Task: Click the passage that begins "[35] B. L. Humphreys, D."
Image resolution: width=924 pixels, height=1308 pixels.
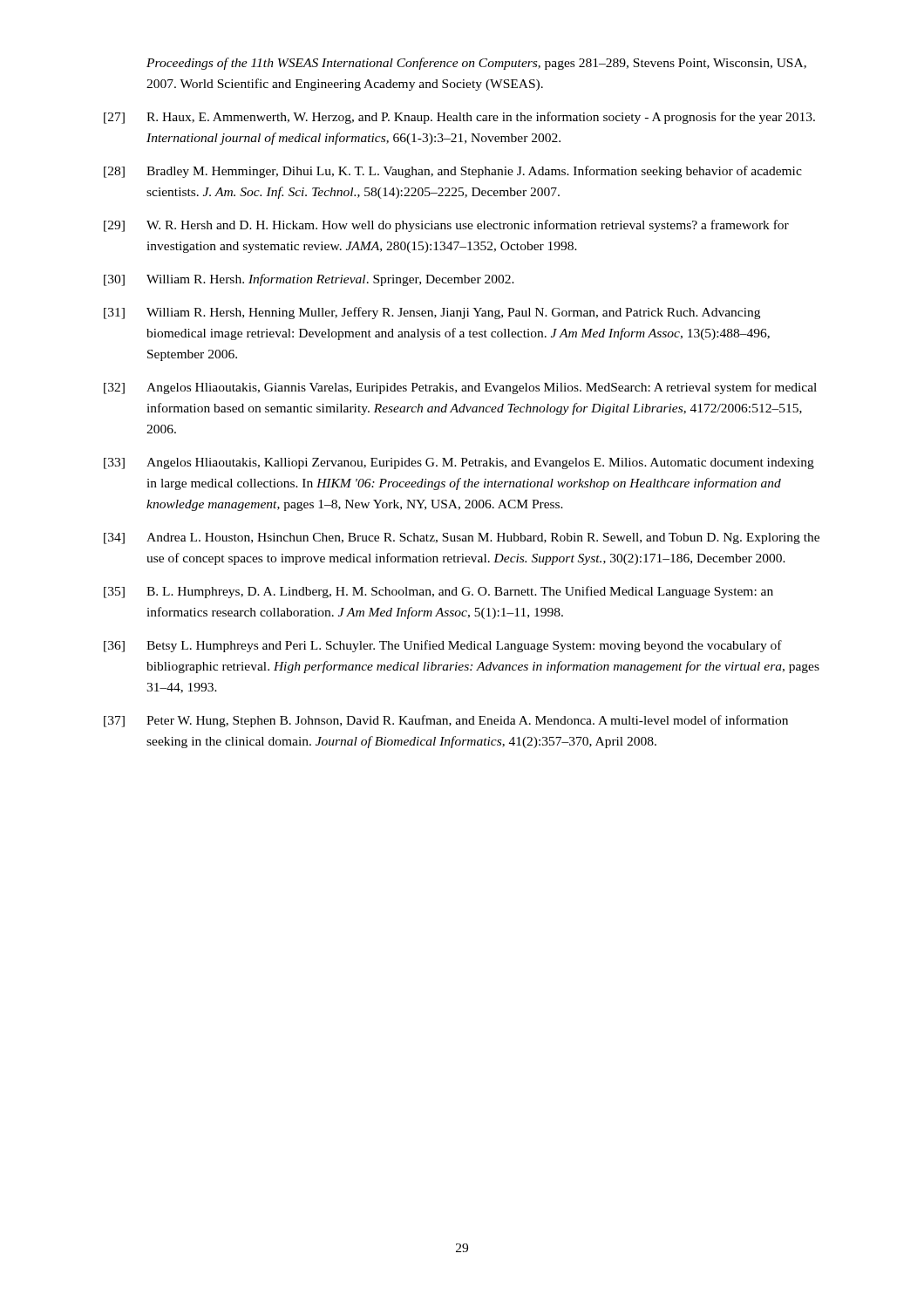Action: (x=462, y=602)
